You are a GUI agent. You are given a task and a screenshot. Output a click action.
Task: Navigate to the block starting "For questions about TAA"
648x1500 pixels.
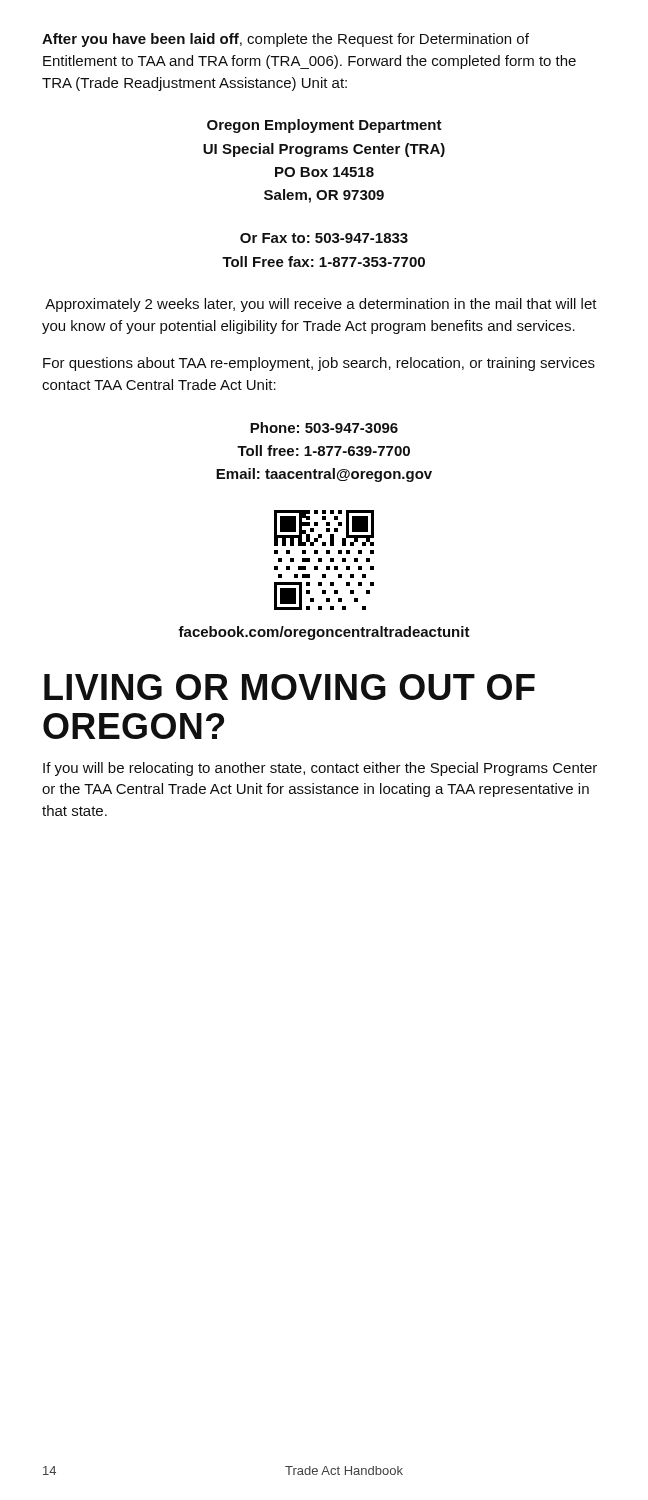pos(319,374)
